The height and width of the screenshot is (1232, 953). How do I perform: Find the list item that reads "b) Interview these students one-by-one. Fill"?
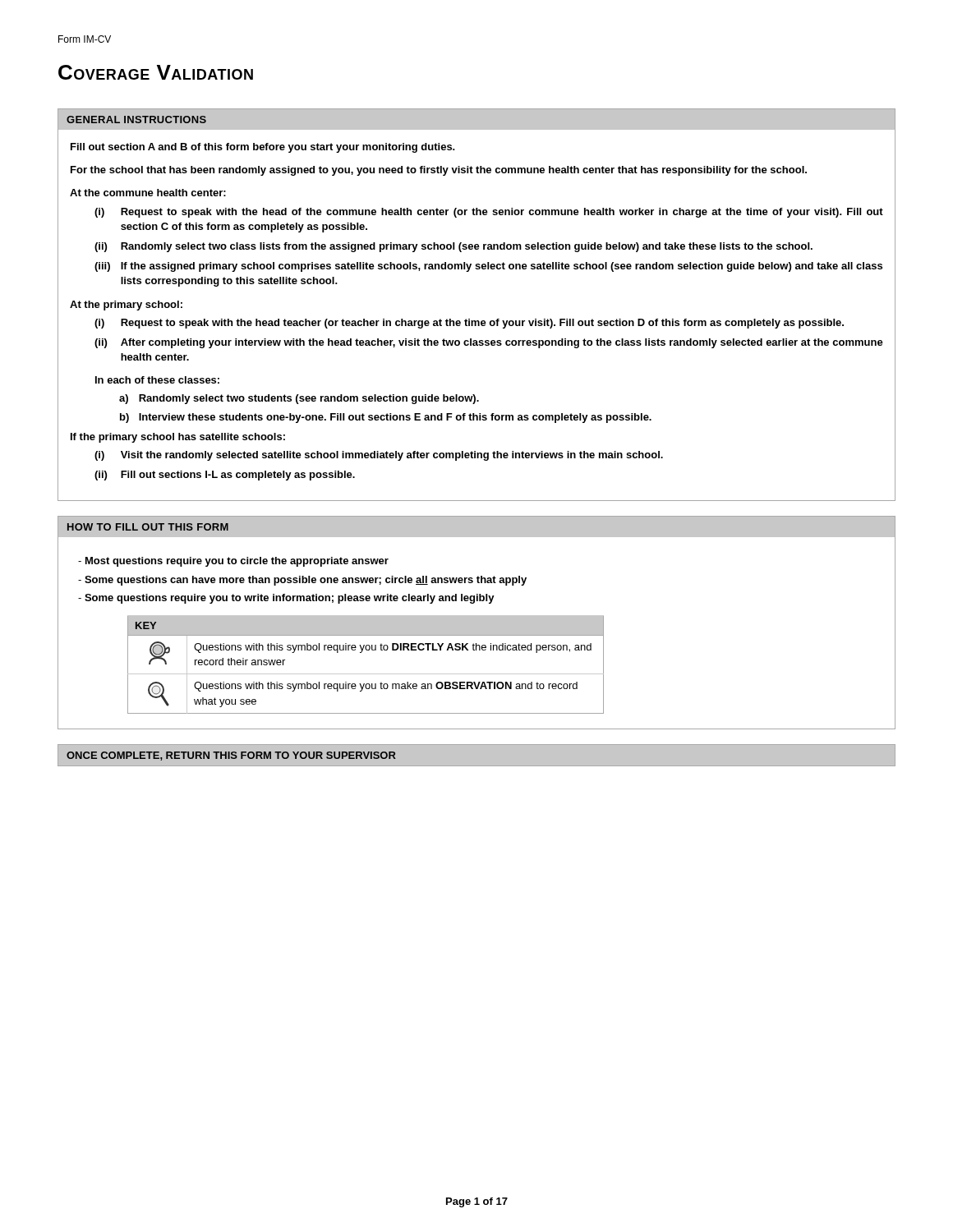point(501,417)
